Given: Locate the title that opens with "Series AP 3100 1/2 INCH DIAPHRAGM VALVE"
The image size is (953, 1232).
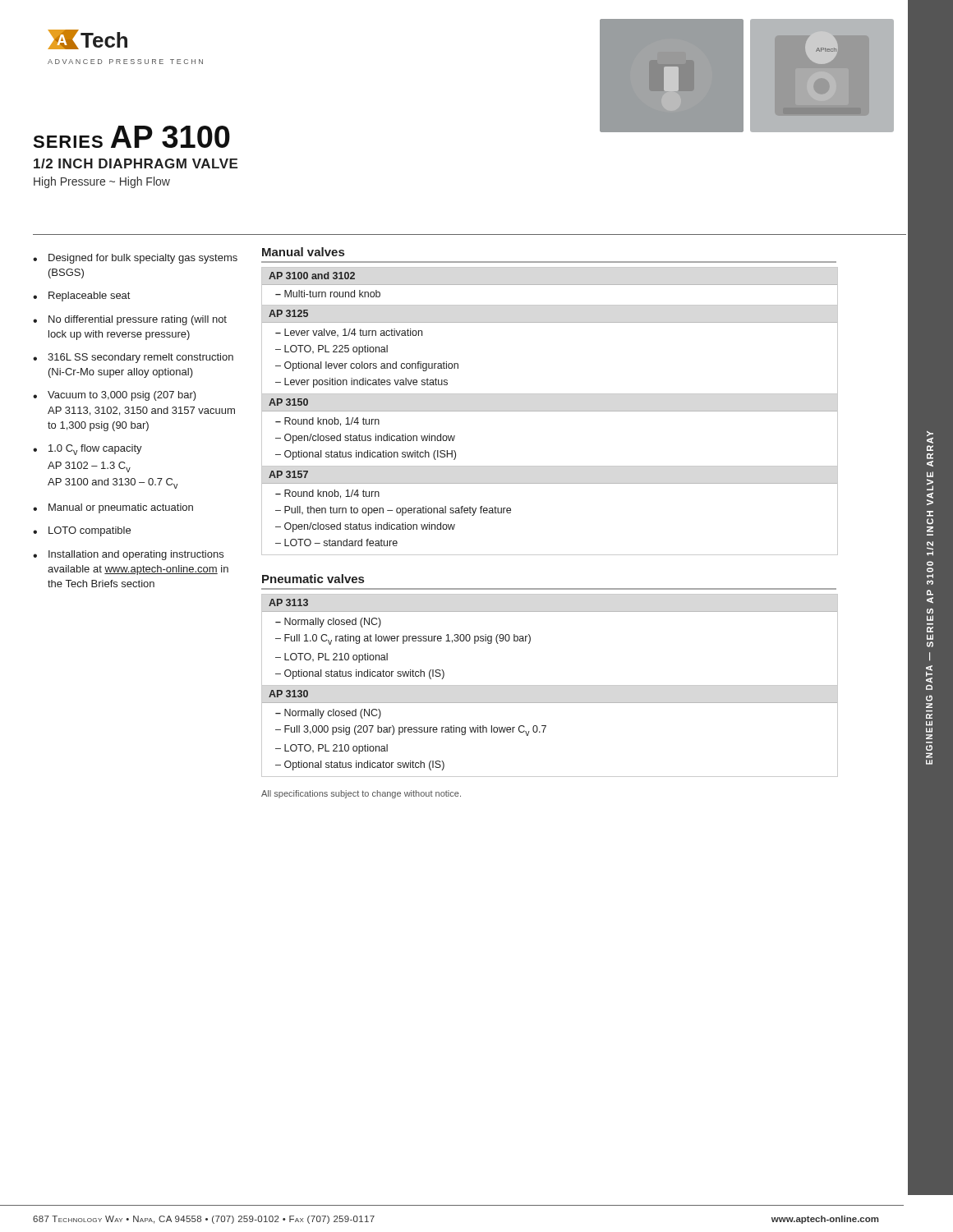Looking at the screenshot, I should point(222,155).
